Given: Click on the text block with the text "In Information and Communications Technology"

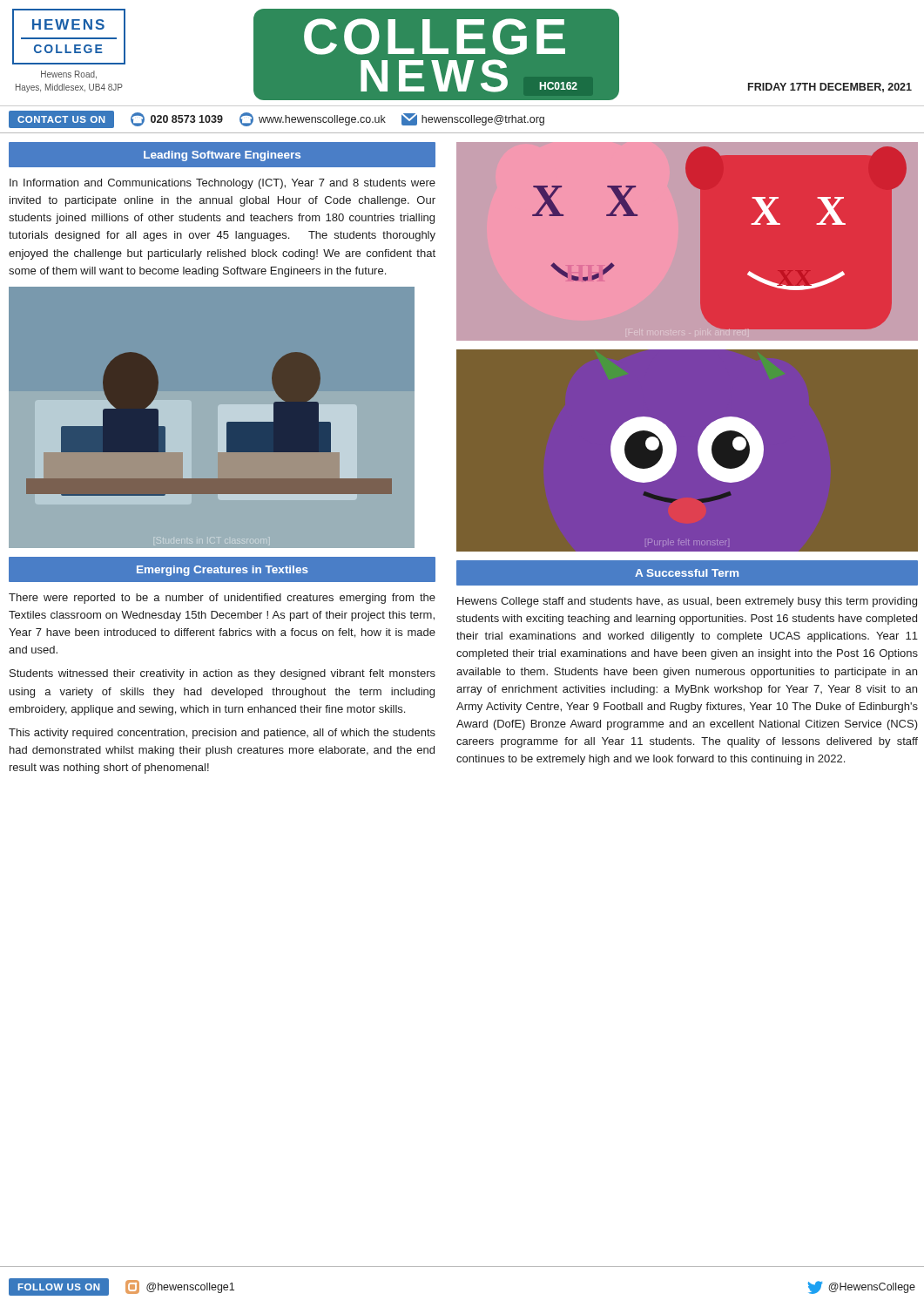Looking at the screenshot, I should tap(222, 226).
